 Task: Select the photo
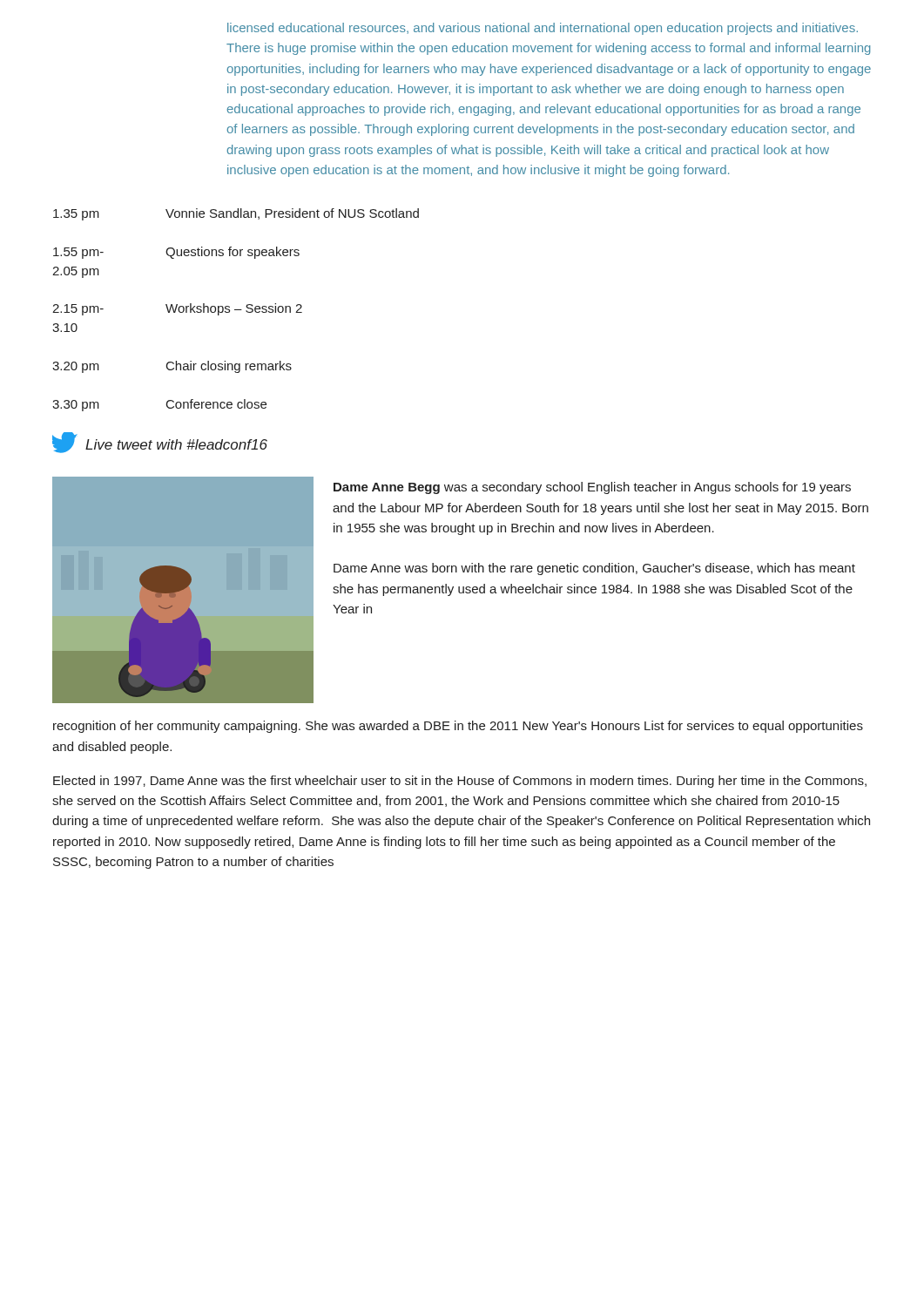point(183,590)
